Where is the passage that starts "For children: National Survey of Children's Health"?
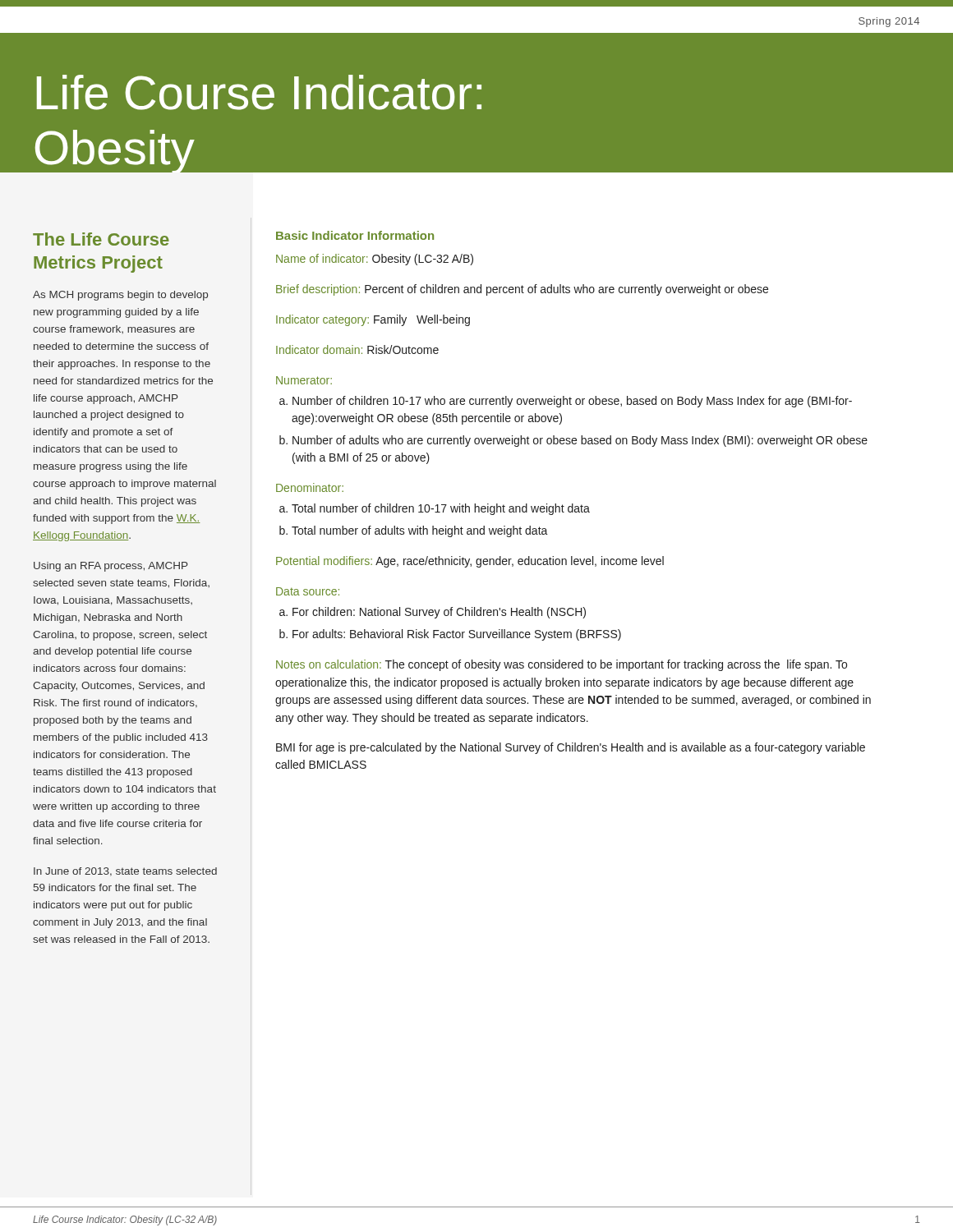This screenshot has height=1232, width=953. [x=439, y=612]
